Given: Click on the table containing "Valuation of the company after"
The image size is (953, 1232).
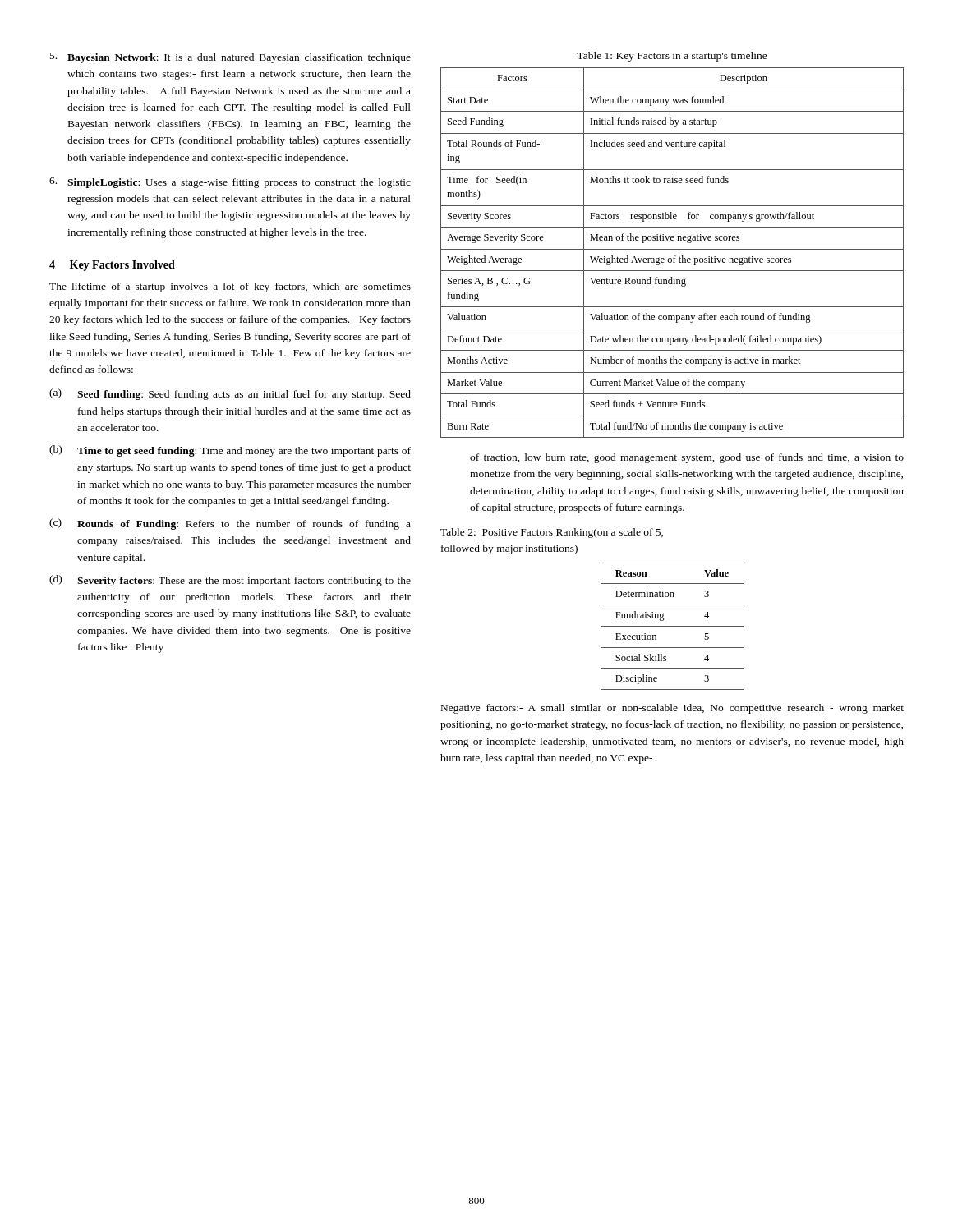Looking at the screenshot, I should [x=672, y=253].
